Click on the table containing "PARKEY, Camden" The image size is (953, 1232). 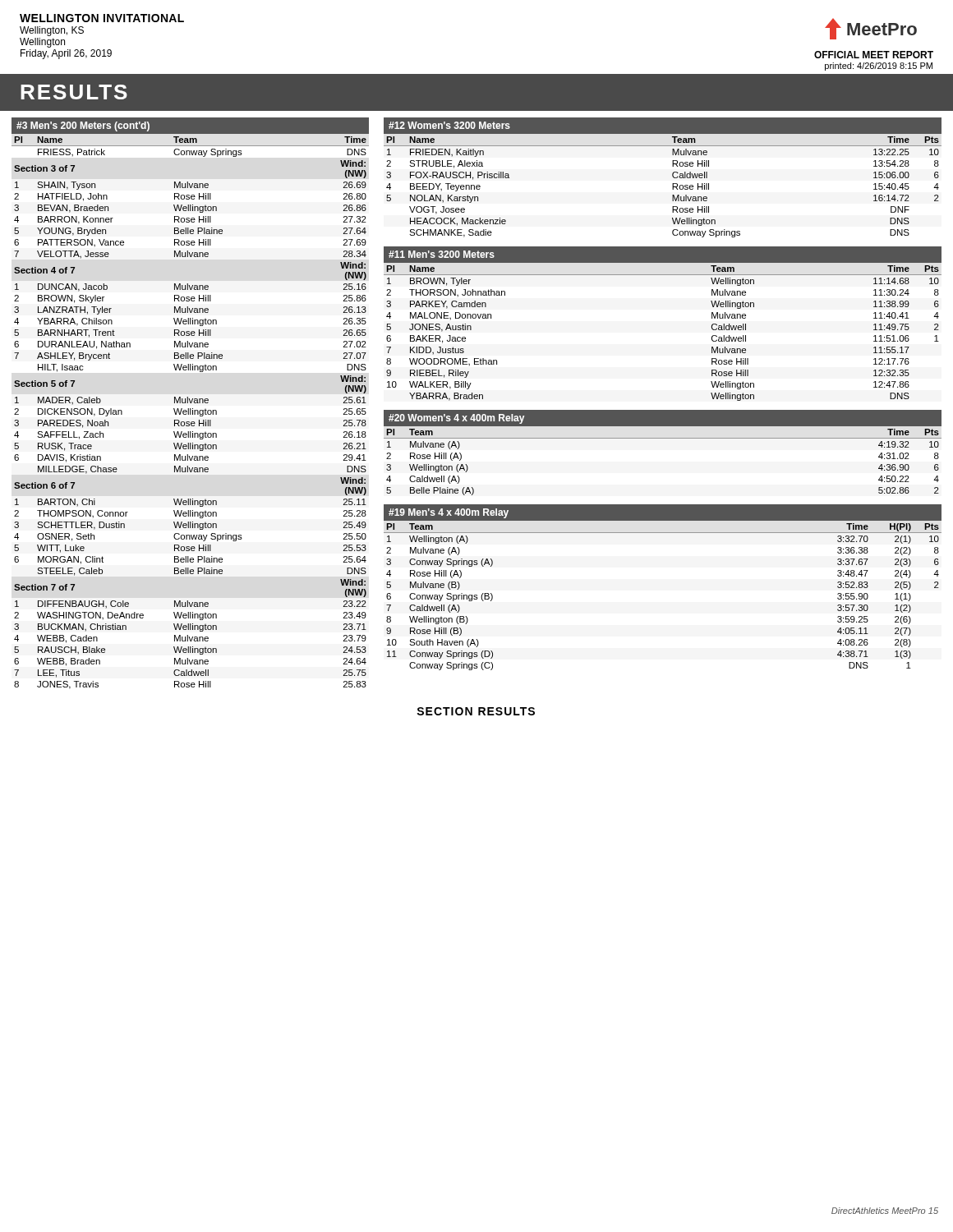pyautogui.click(x=663, y=332)
